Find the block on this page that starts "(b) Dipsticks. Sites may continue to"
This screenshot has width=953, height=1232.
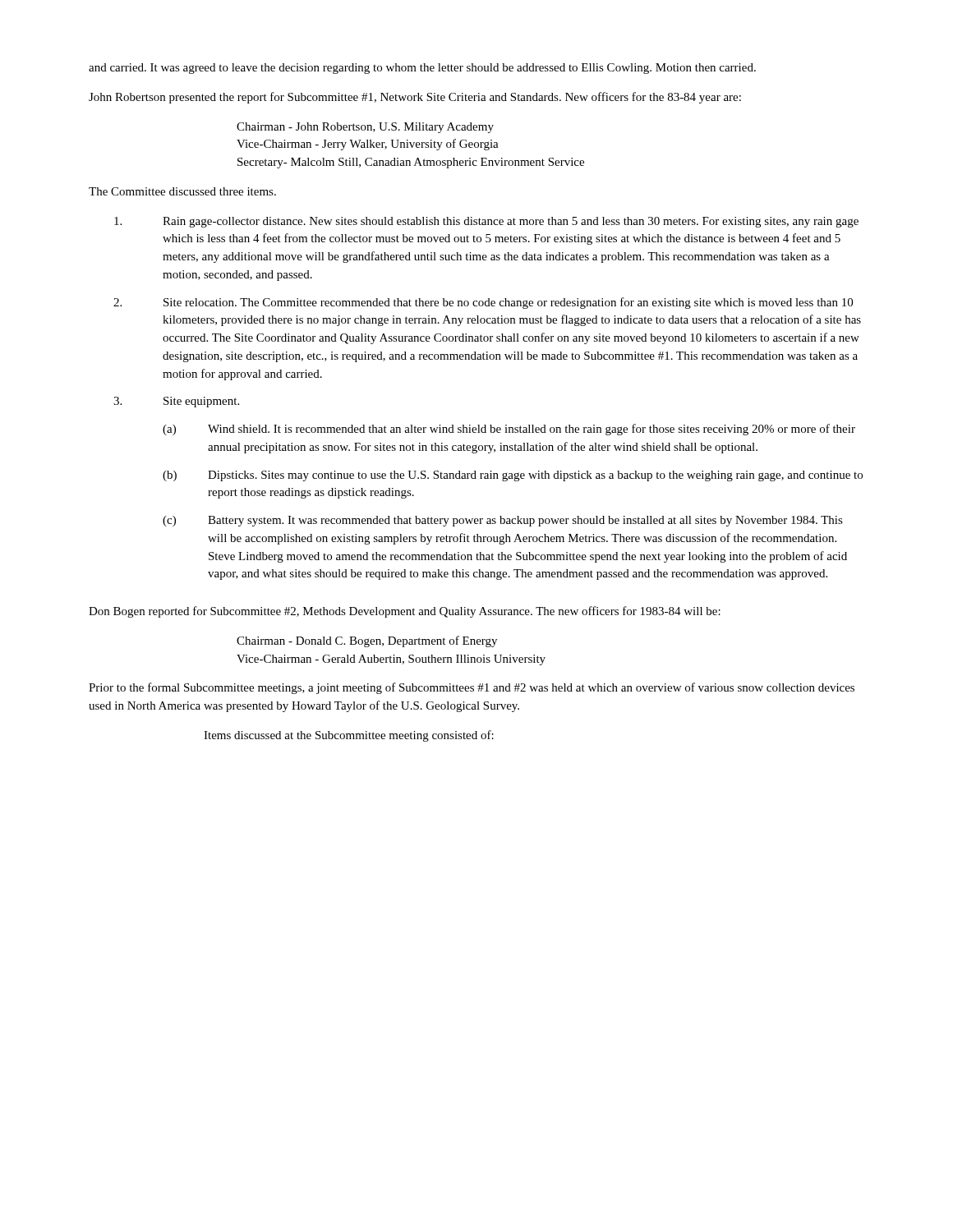point(513,484)
